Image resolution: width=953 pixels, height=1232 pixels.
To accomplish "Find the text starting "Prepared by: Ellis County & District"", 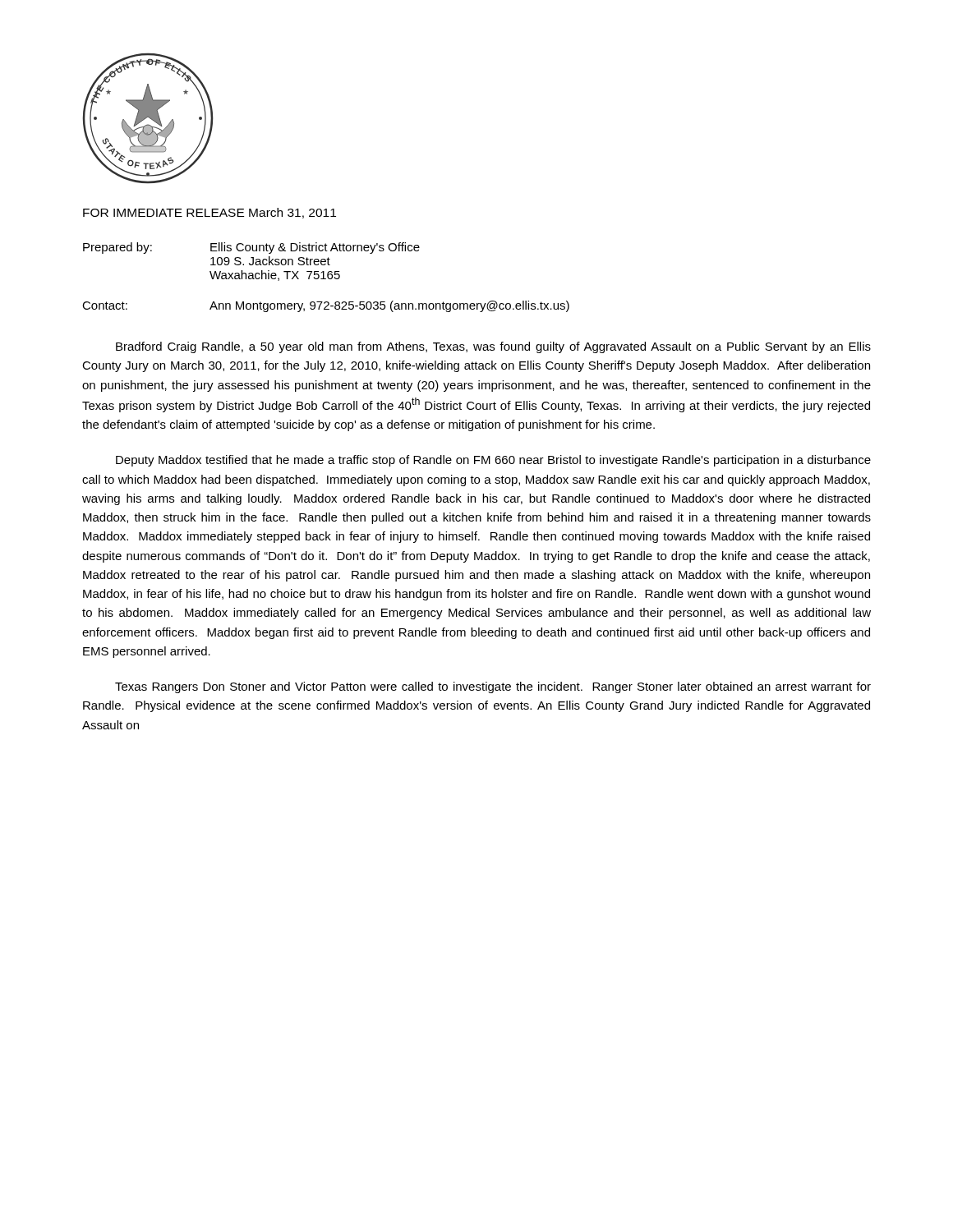I will [251, 261].
